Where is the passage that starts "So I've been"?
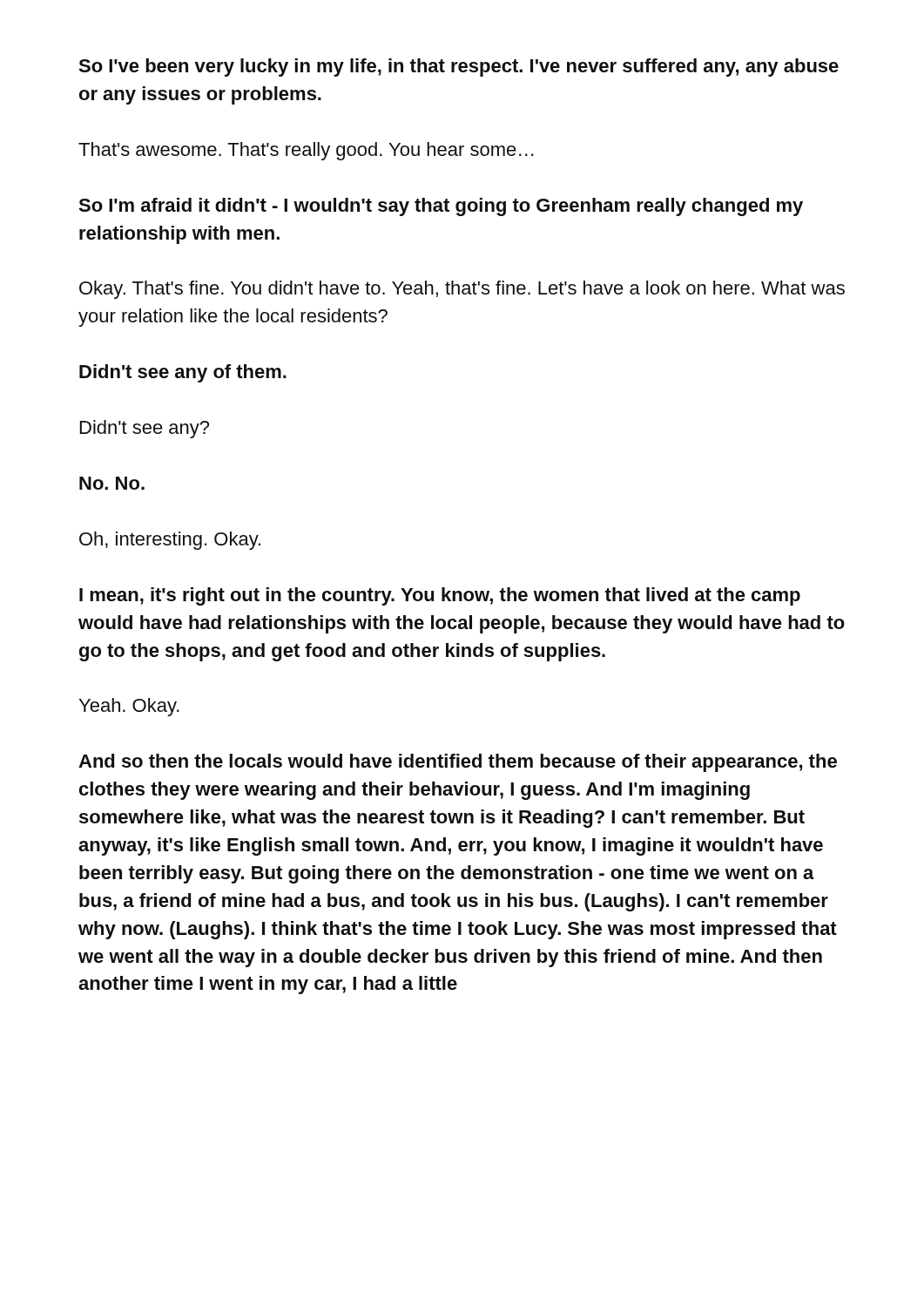The image size is (924, 1307). [x=459, y=80]
